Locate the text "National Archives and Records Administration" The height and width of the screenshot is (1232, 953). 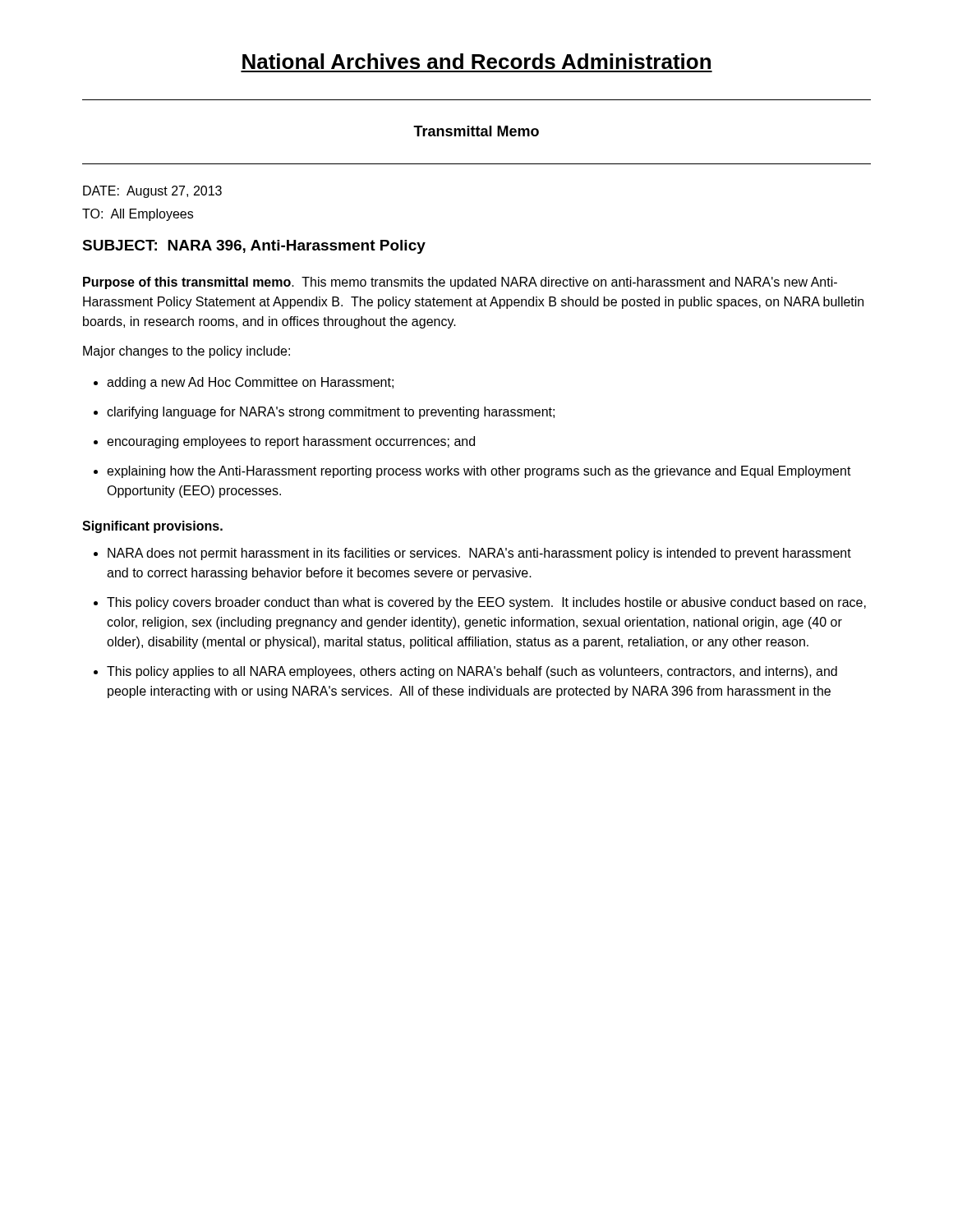pyautogui.click(x=476, y=62)
